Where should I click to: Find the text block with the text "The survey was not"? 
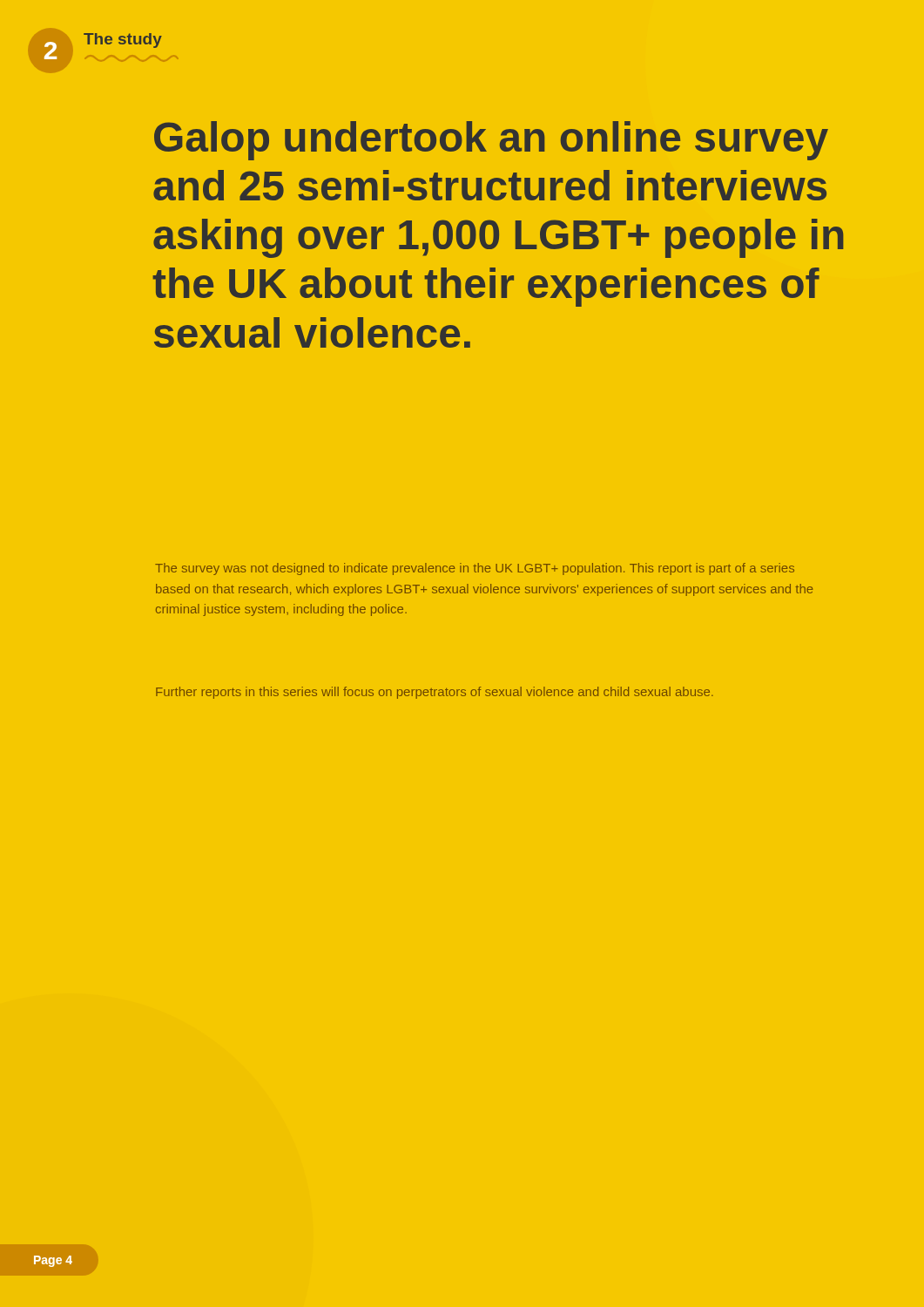point(488,589)
